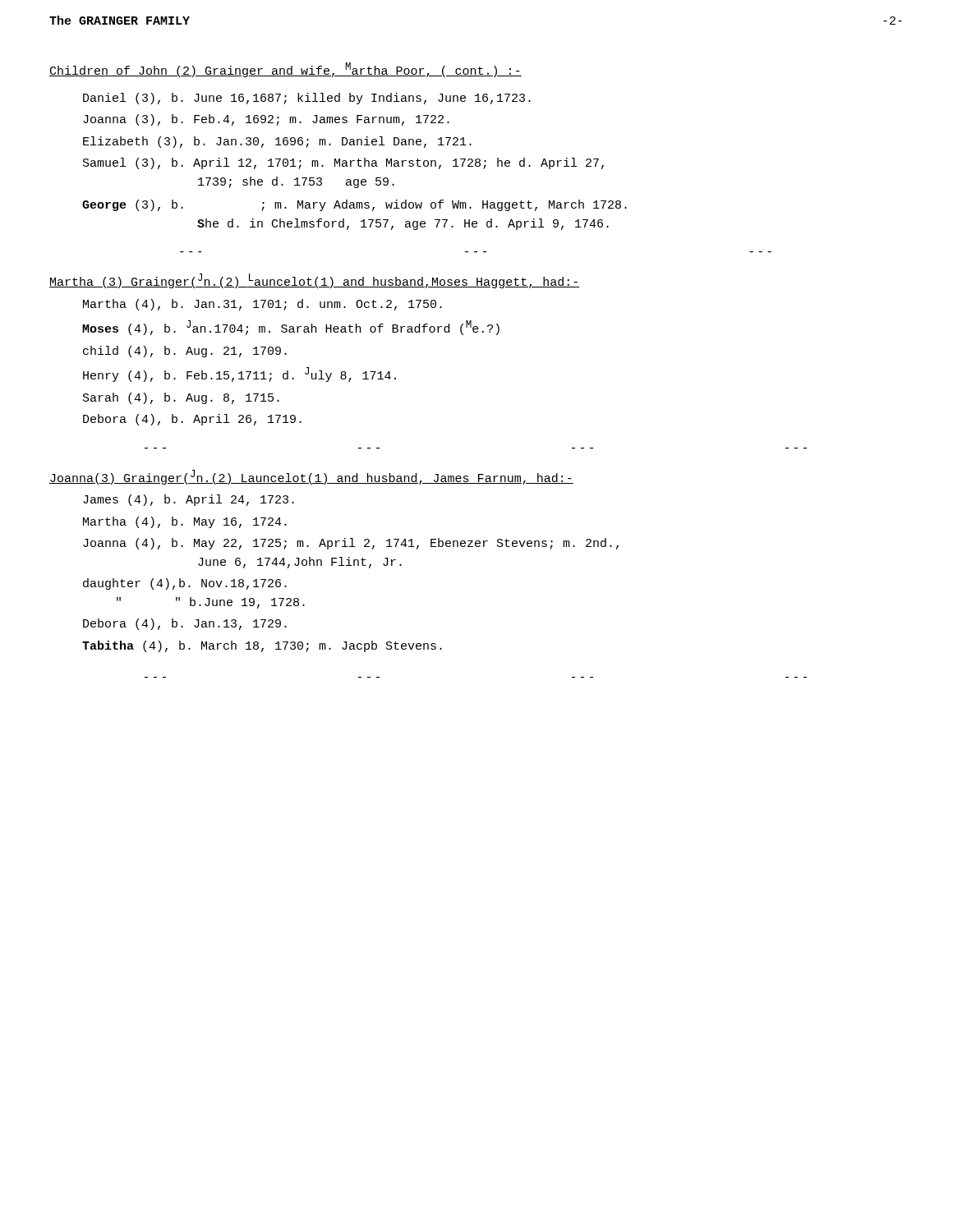Point to the block beginning "Elizabeth (3), b. Jan.30, 1696;"
Image resolution: width=953 pixels, height=1232 pixels.
[278, 142]
